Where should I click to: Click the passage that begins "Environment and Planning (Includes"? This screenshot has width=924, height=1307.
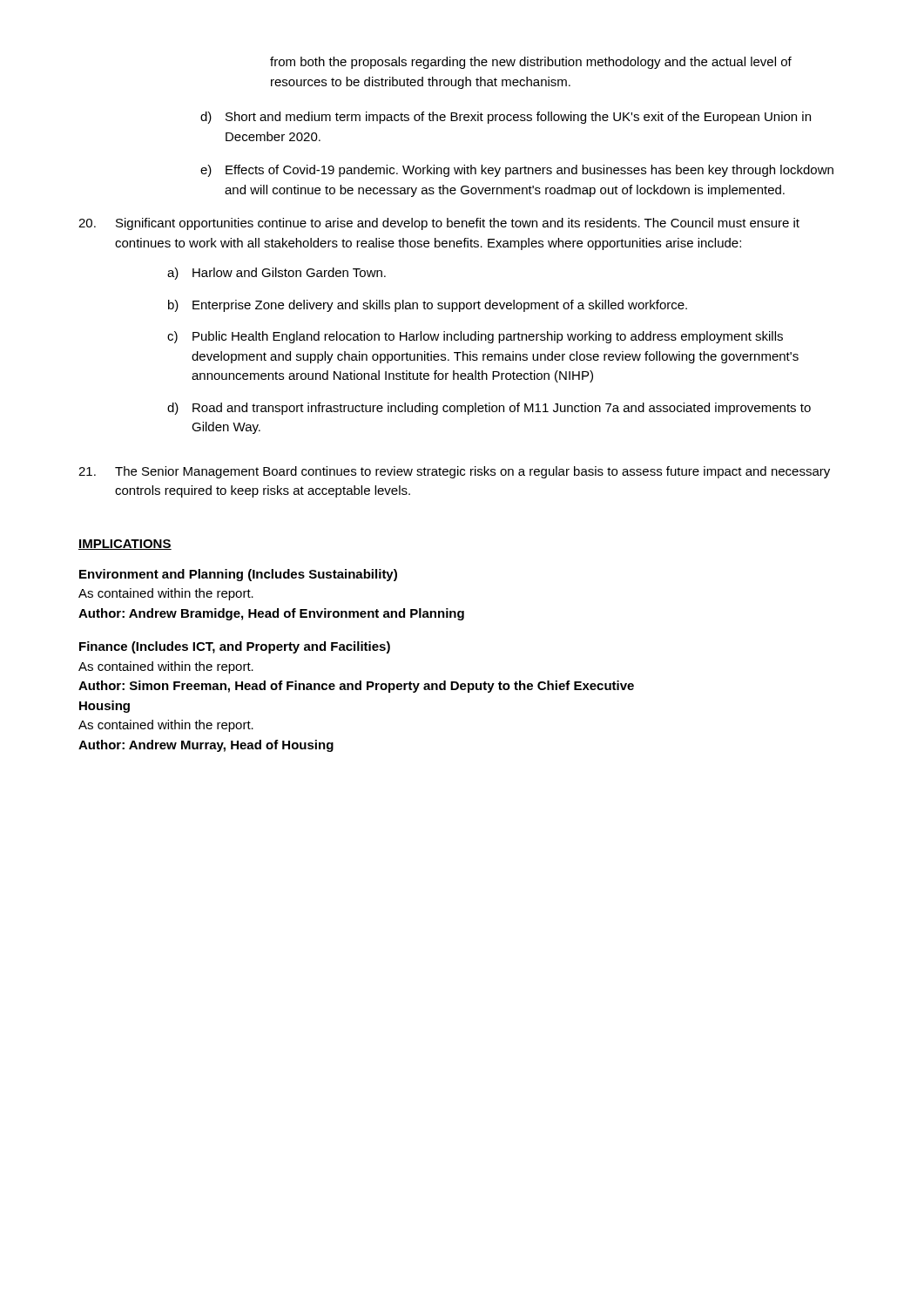coord(238,575)
